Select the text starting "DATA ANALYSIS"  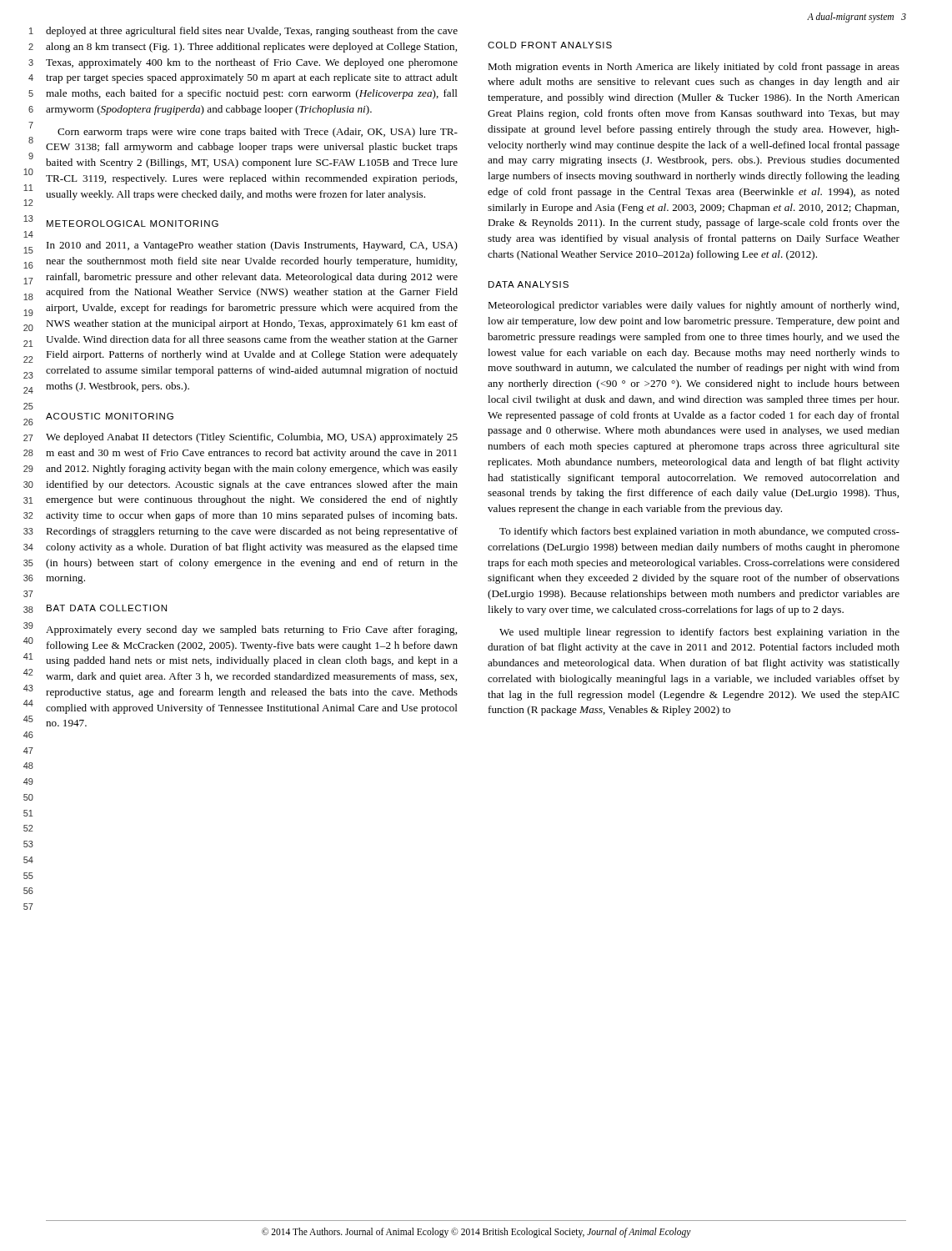pos(529,284)
